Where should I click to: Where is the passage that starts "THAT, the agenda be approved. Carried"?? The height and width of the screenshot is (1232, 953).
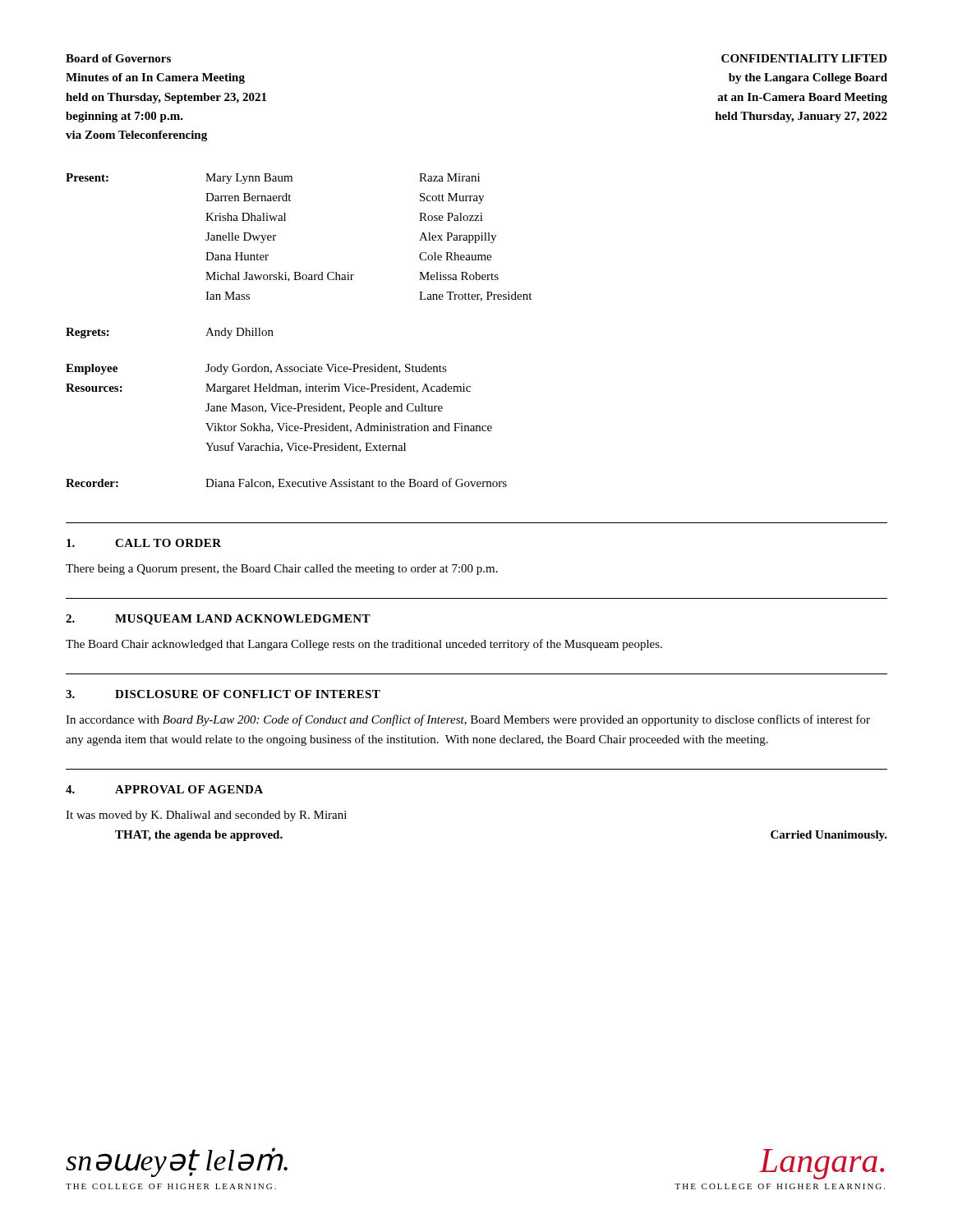coord(193,836)
